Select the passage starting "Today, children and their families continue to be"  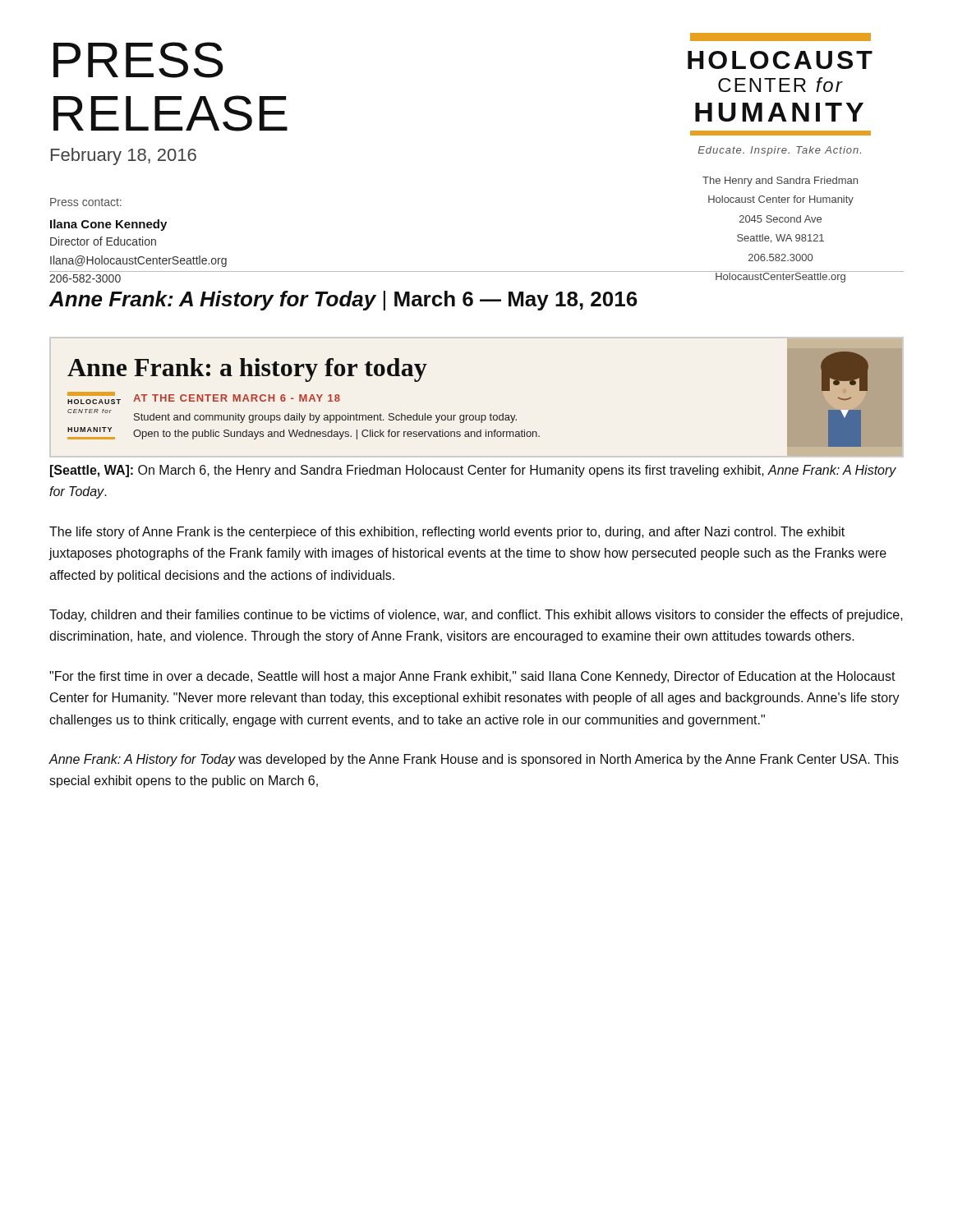tap(476, 626)
